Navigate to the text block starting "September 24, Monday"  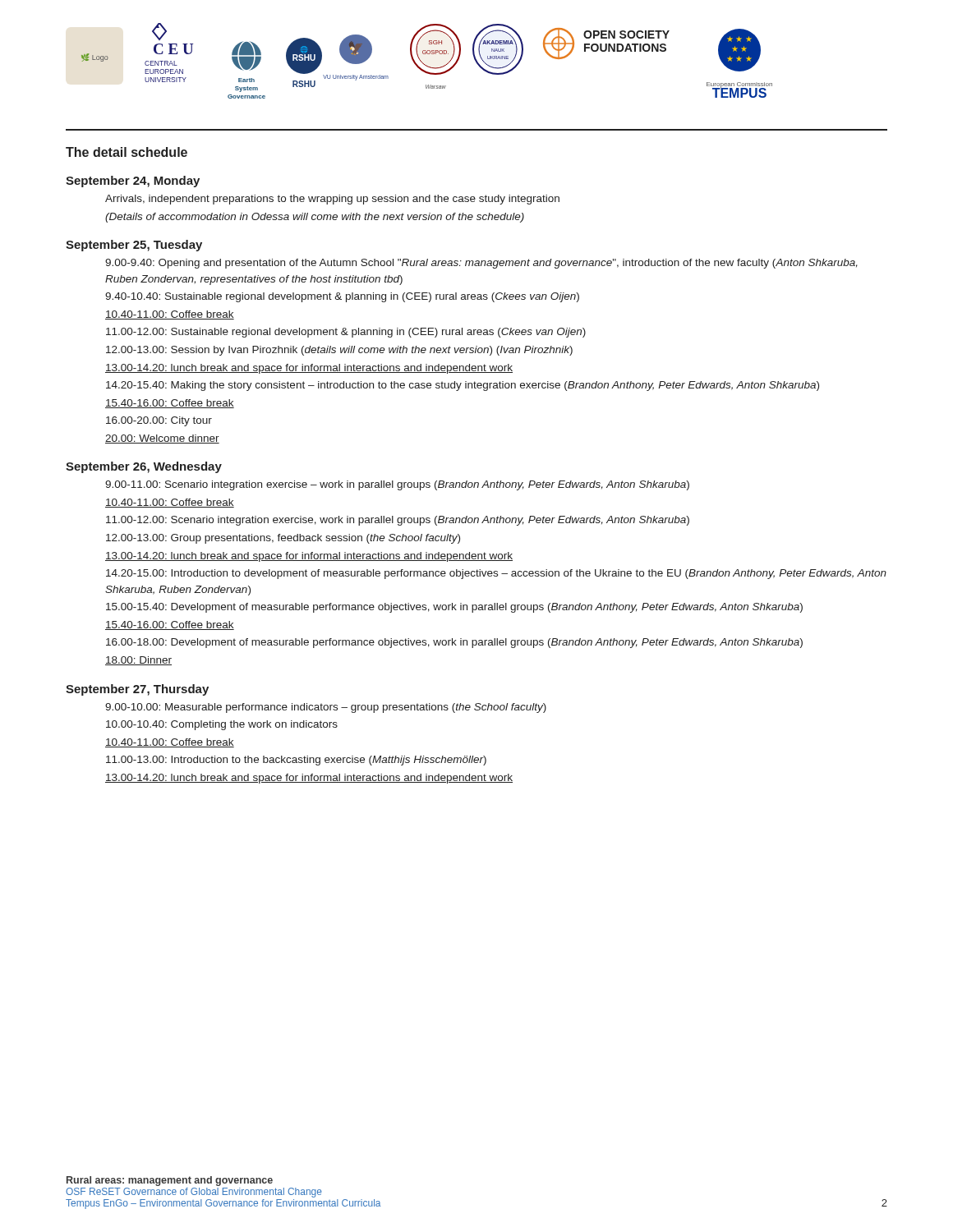(133, 180)
